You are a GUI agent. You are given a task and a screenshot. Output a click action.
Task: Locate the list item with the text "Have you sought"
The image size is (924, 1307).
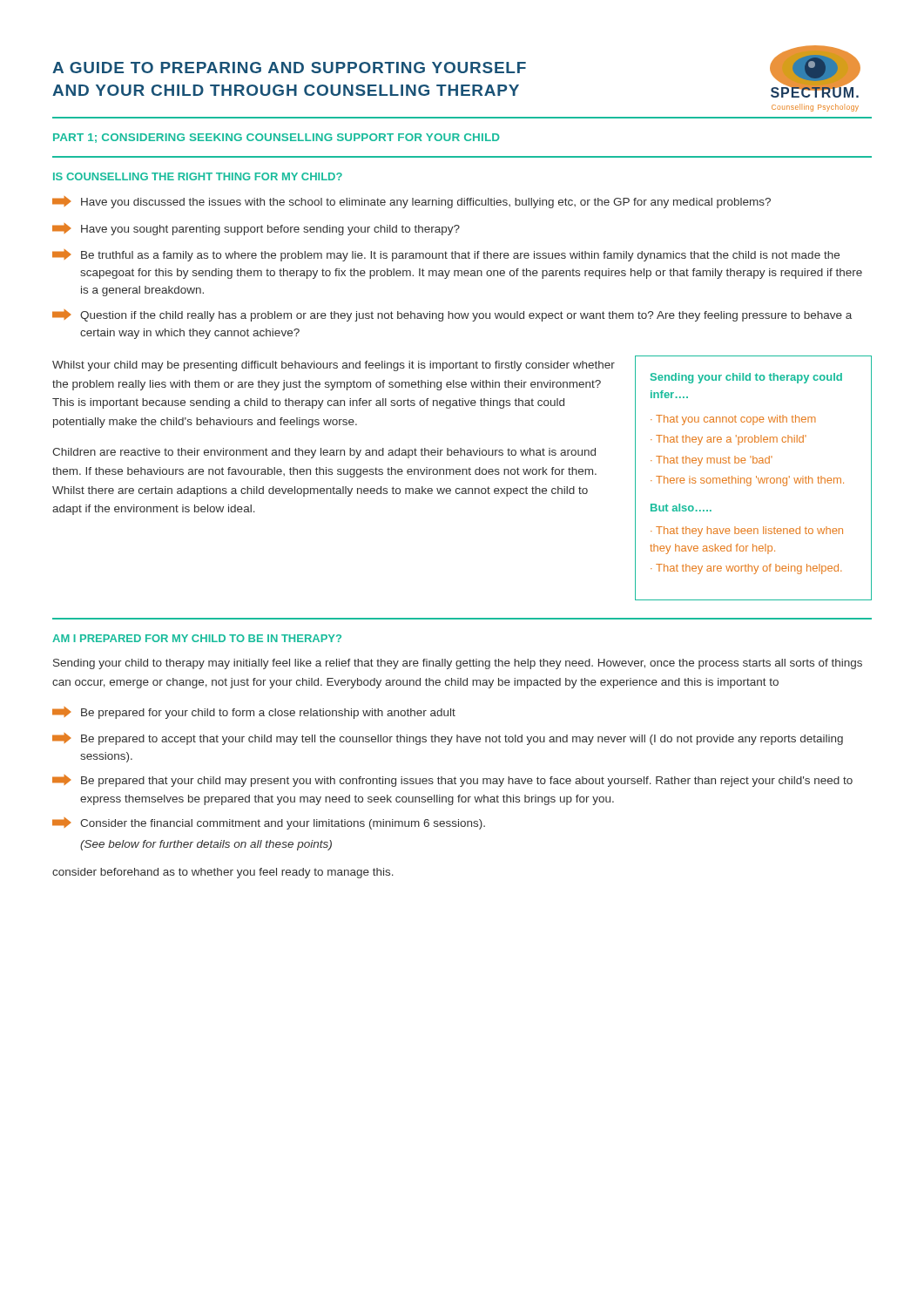(462, 230)
